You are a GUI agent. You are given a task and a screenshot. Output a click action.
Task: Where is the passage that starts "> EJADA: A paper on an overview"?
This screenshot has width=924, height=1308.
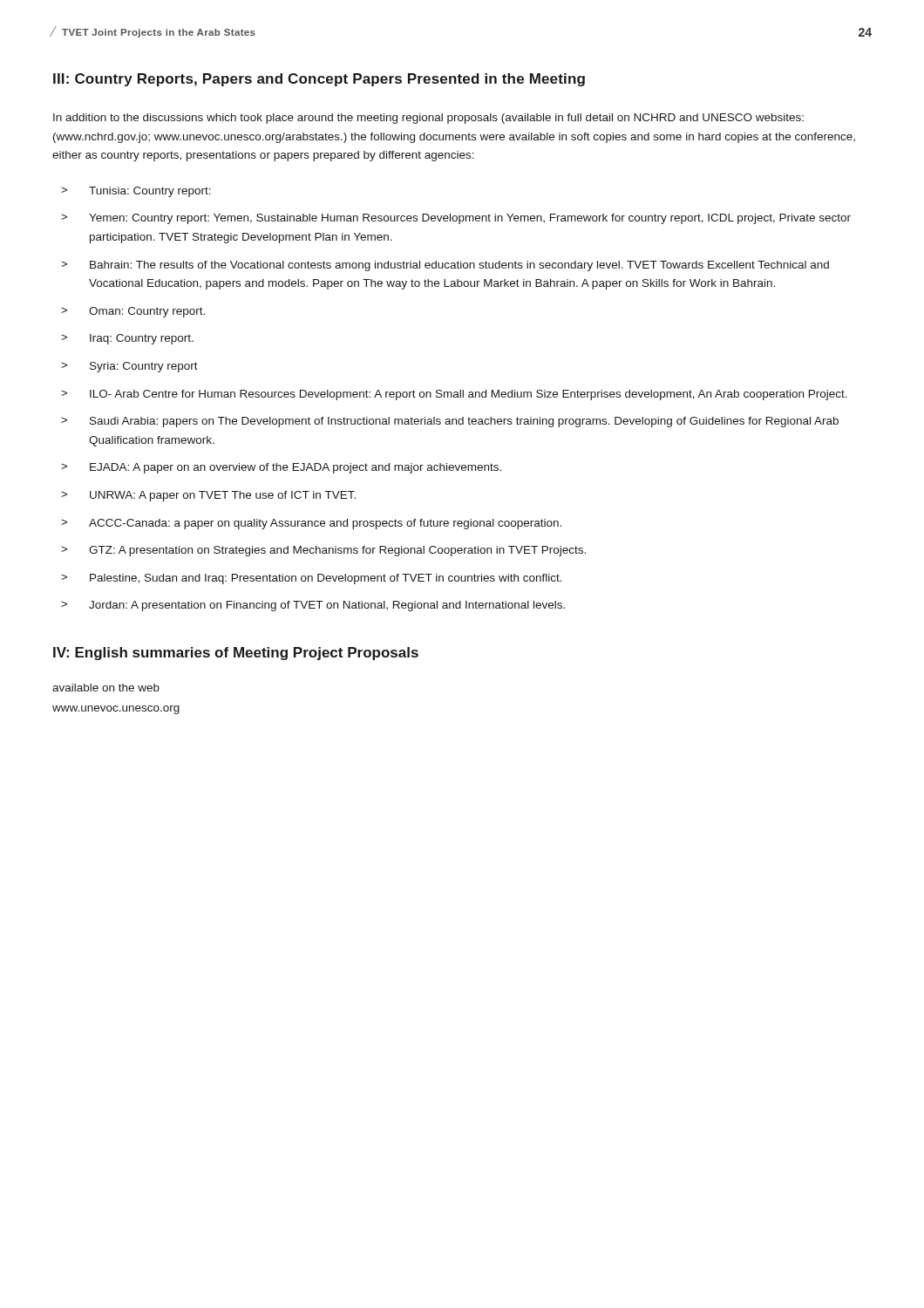(462, 468)
